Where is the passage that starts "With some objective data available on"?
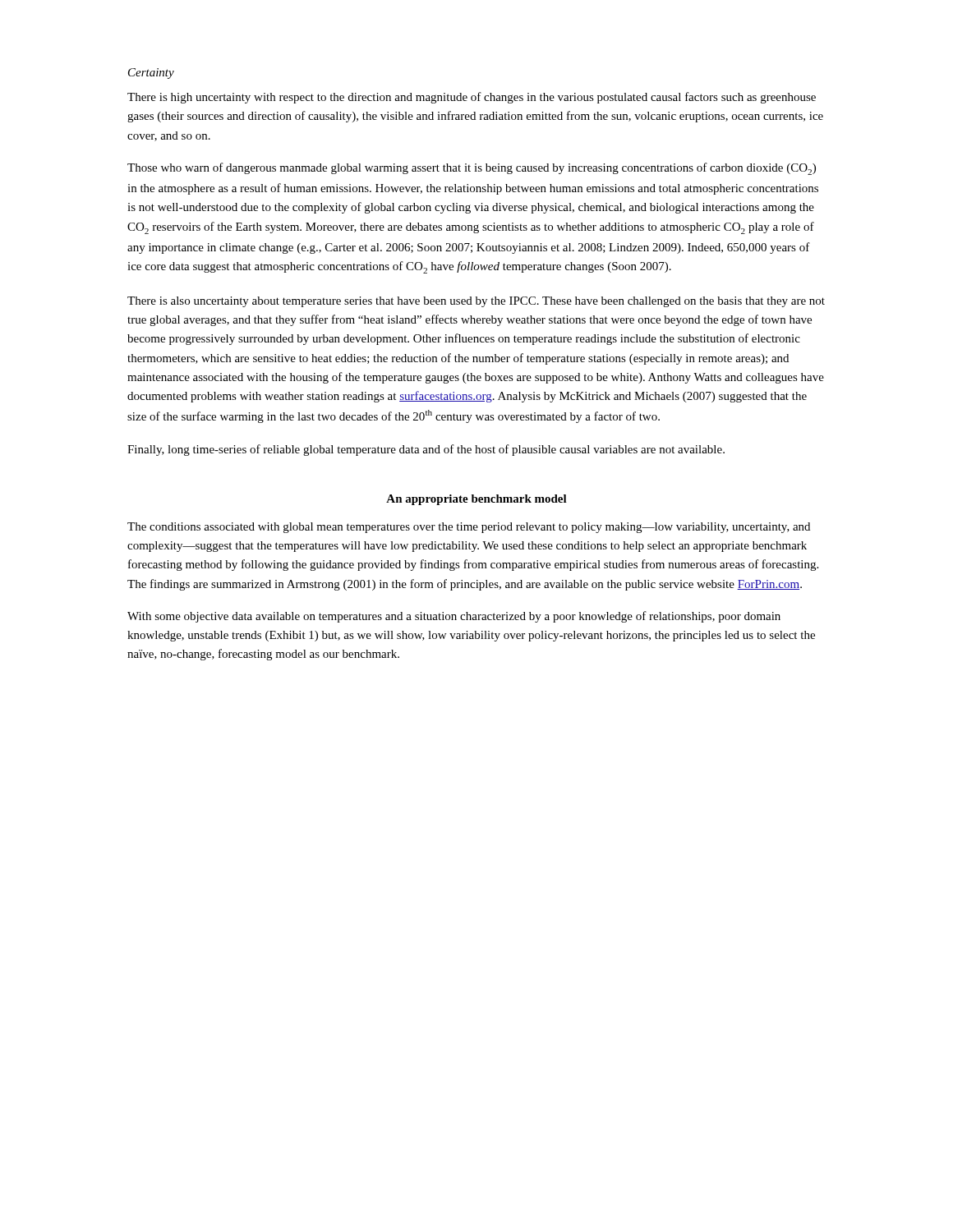Screen dimensions: 1232x953 tap(471, 635)
